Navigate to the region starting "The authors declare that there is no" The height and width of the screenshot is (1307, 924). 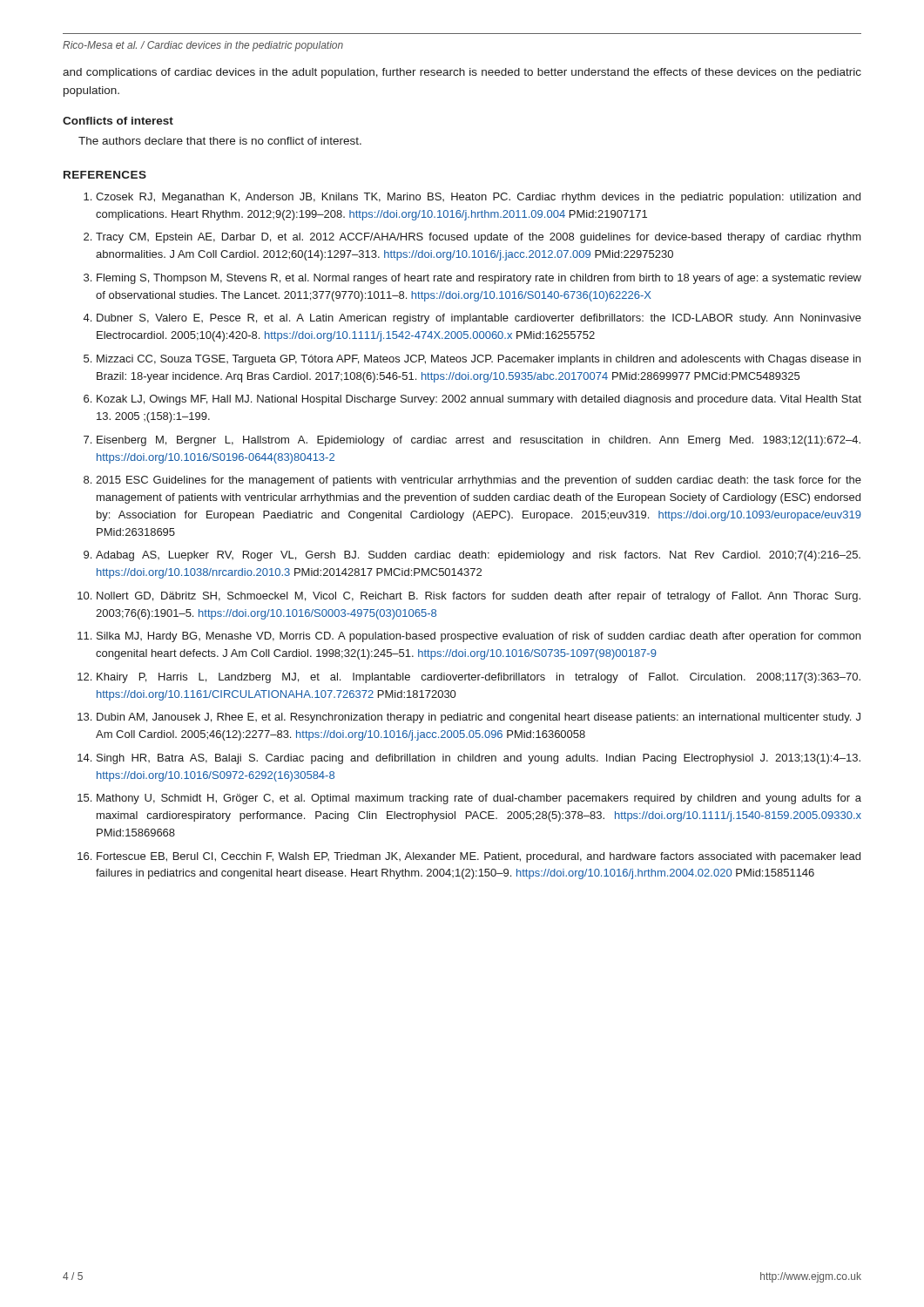pyautogui.click(x=220, y=141)
